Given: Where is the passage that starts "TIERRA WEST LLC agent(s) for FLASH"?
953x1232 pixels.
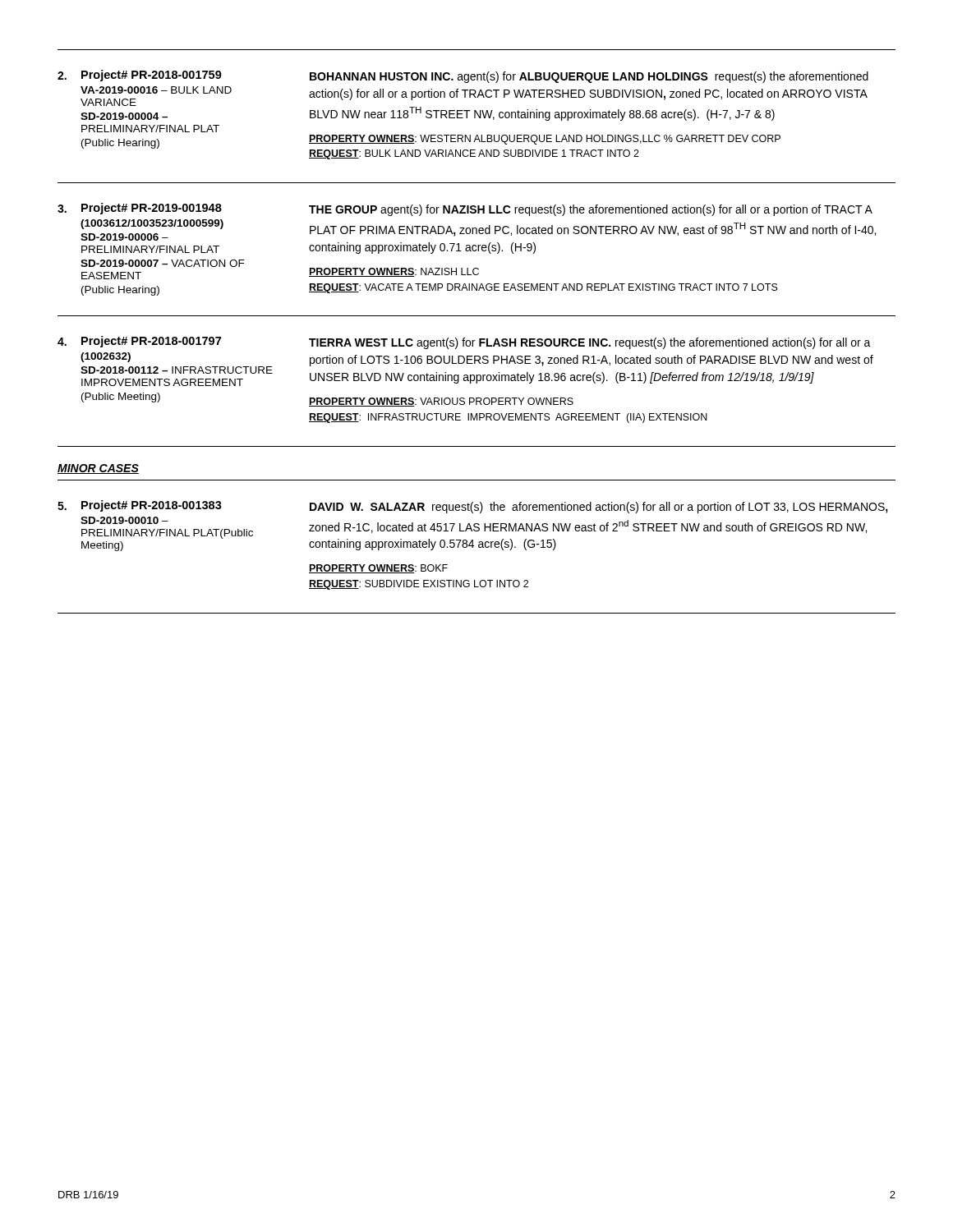Looking at the screenshot, I should [591, 360].
